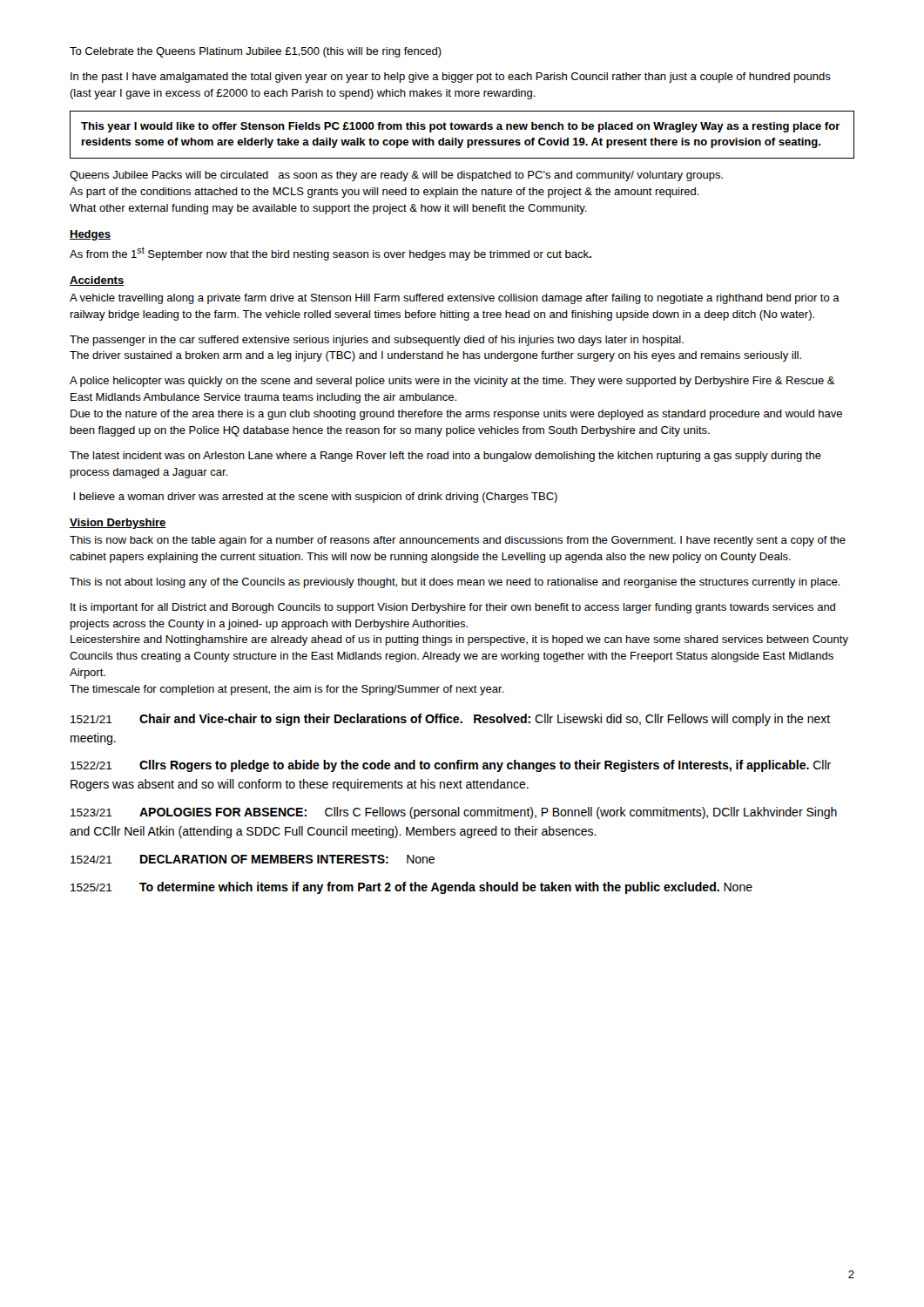This screenshot has height=1307, width=924.
Task: Point to the text starting "Vision Derbyshire"
Action: (118, 523)
